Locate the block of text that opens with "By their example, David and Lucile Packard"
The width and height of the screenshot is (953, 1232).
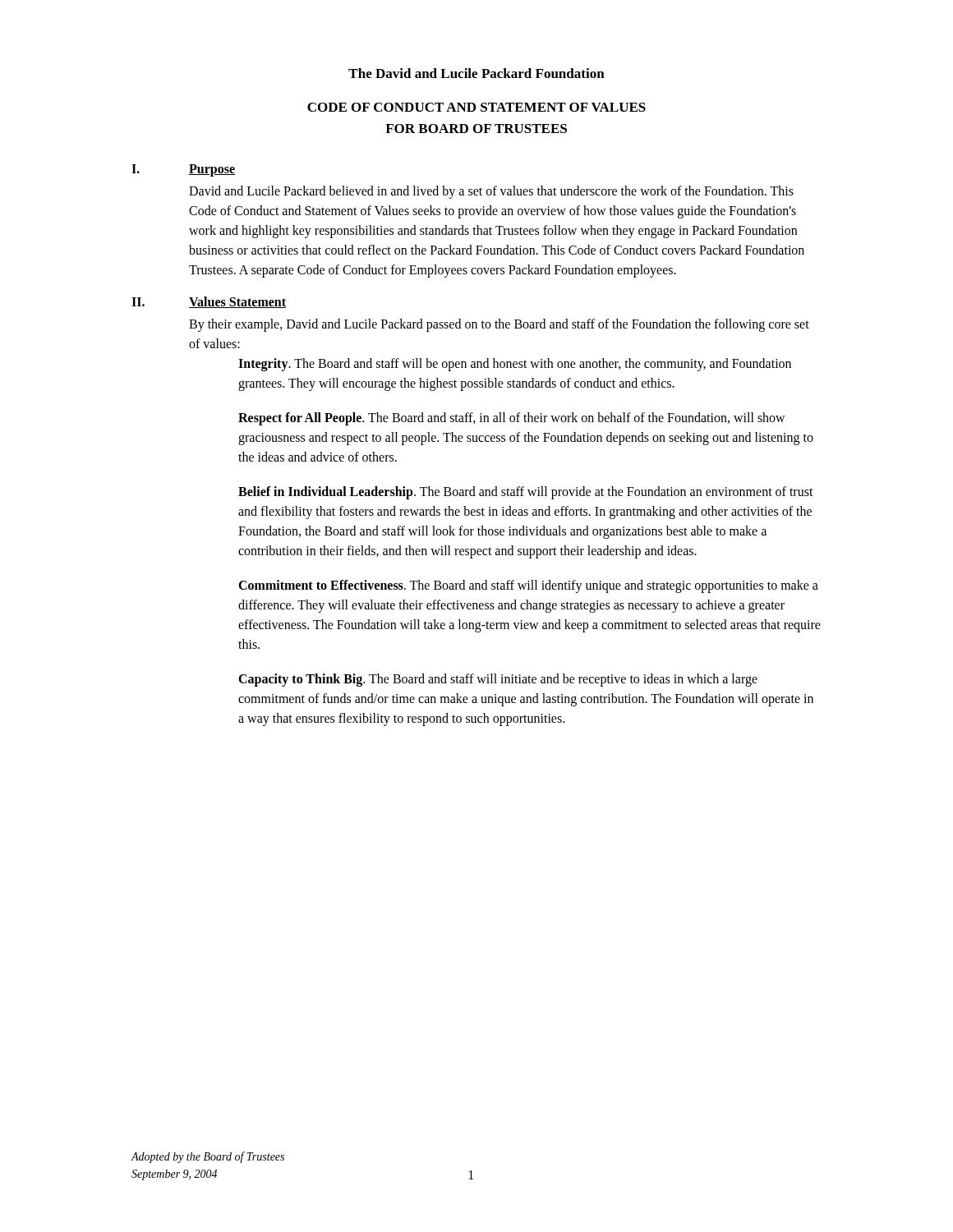click(505, 334)
